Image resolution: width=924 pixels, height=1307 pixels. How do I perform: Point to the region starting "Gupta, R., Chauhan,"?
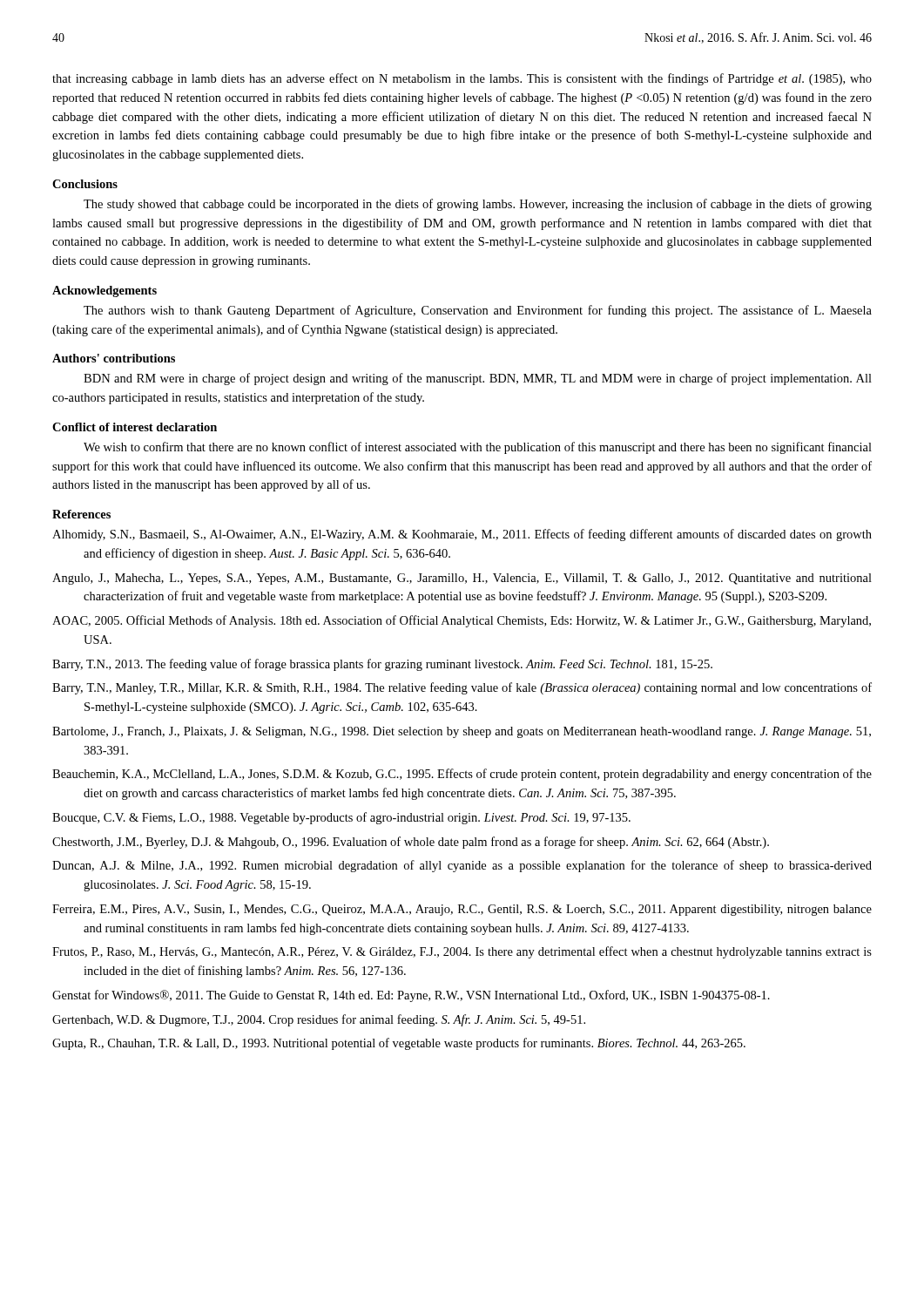click(399, 1043)
